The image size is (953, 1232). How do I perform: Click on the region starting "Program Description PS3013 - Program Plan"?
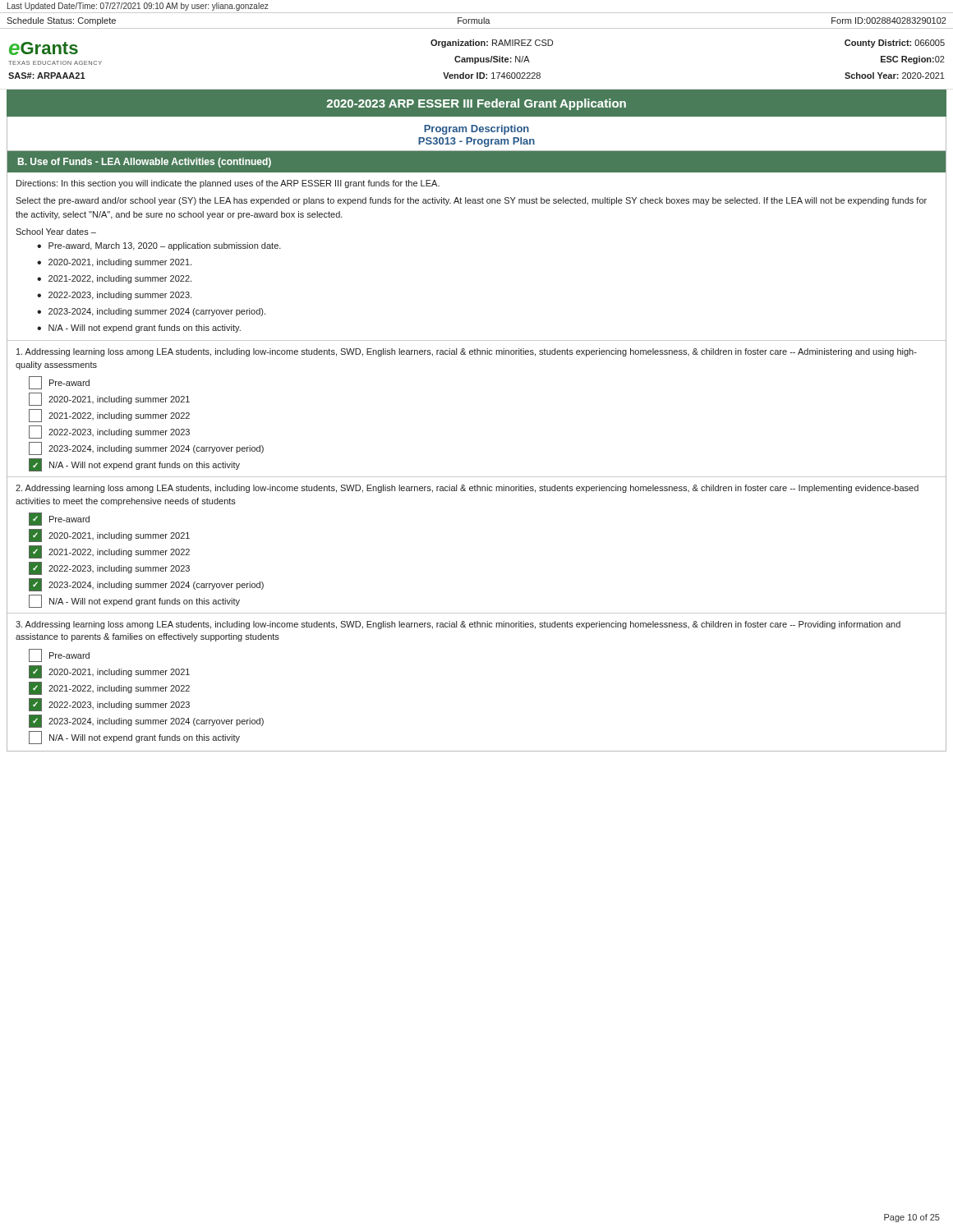click(x=476, y=135)
